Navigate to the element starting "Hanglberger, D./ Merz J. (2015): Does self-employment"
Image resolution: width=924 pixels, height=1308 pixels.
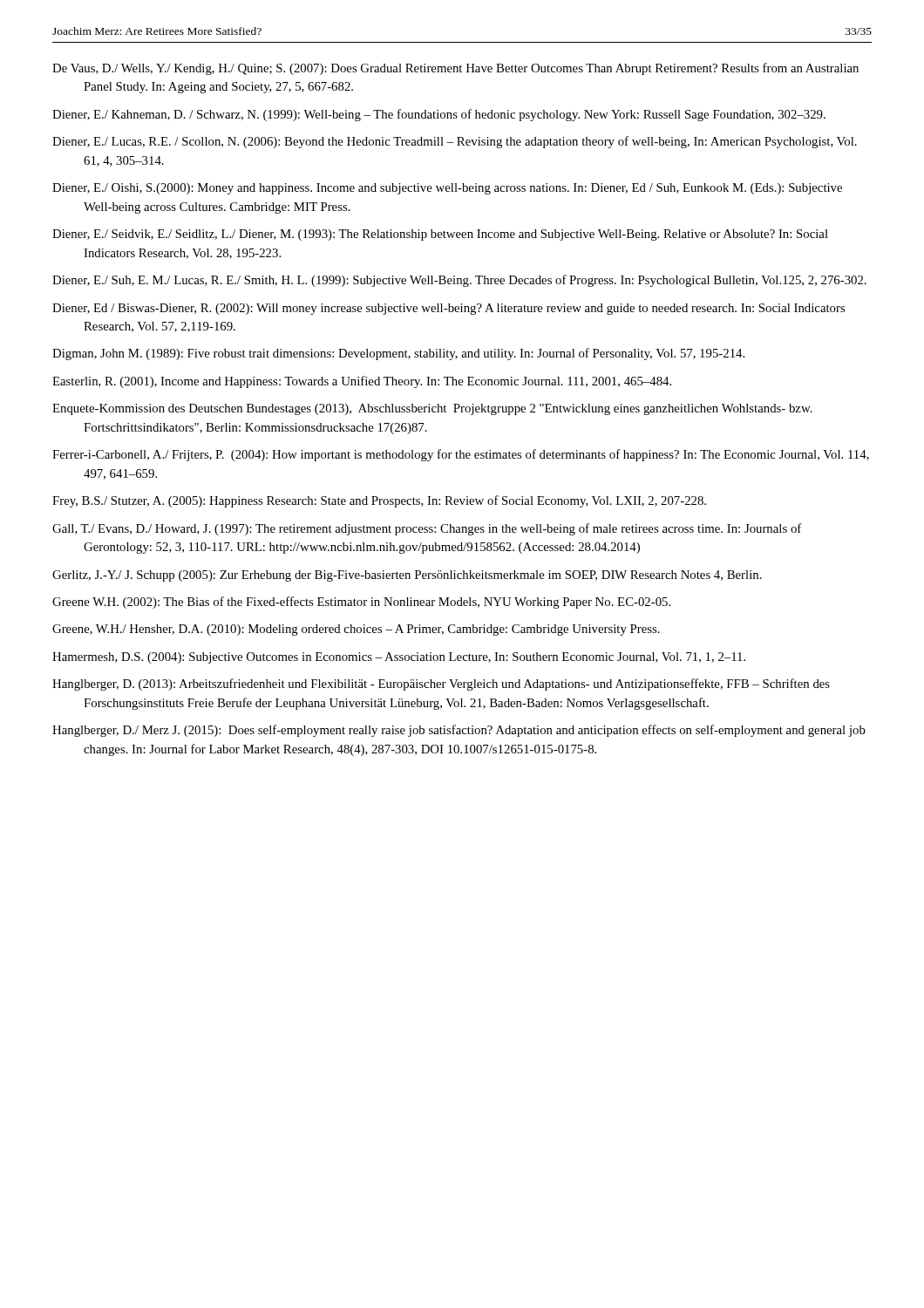click(462, 740)
